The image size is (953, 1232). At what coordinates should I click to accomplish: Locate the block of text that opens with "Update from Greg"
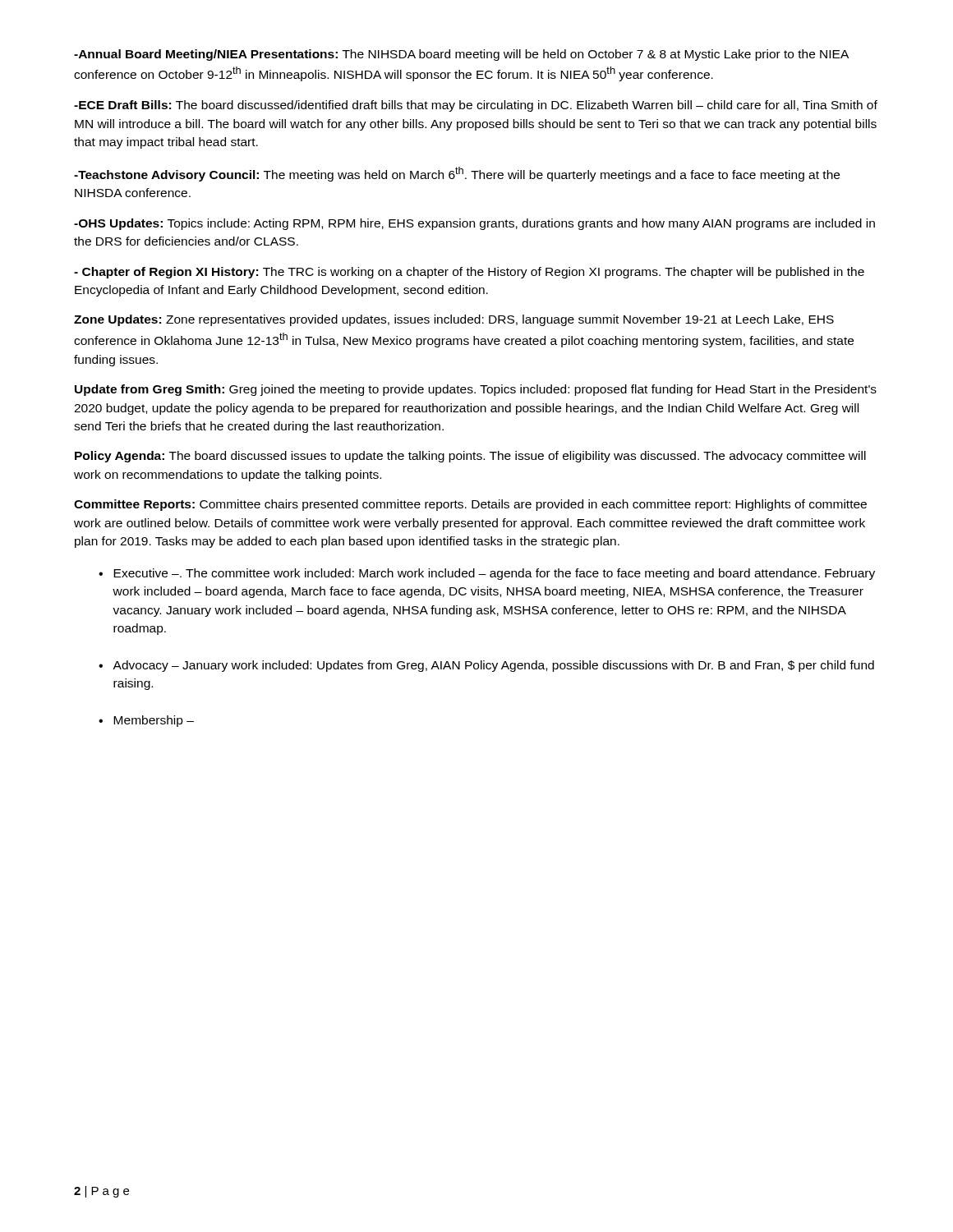coord(475,407)
